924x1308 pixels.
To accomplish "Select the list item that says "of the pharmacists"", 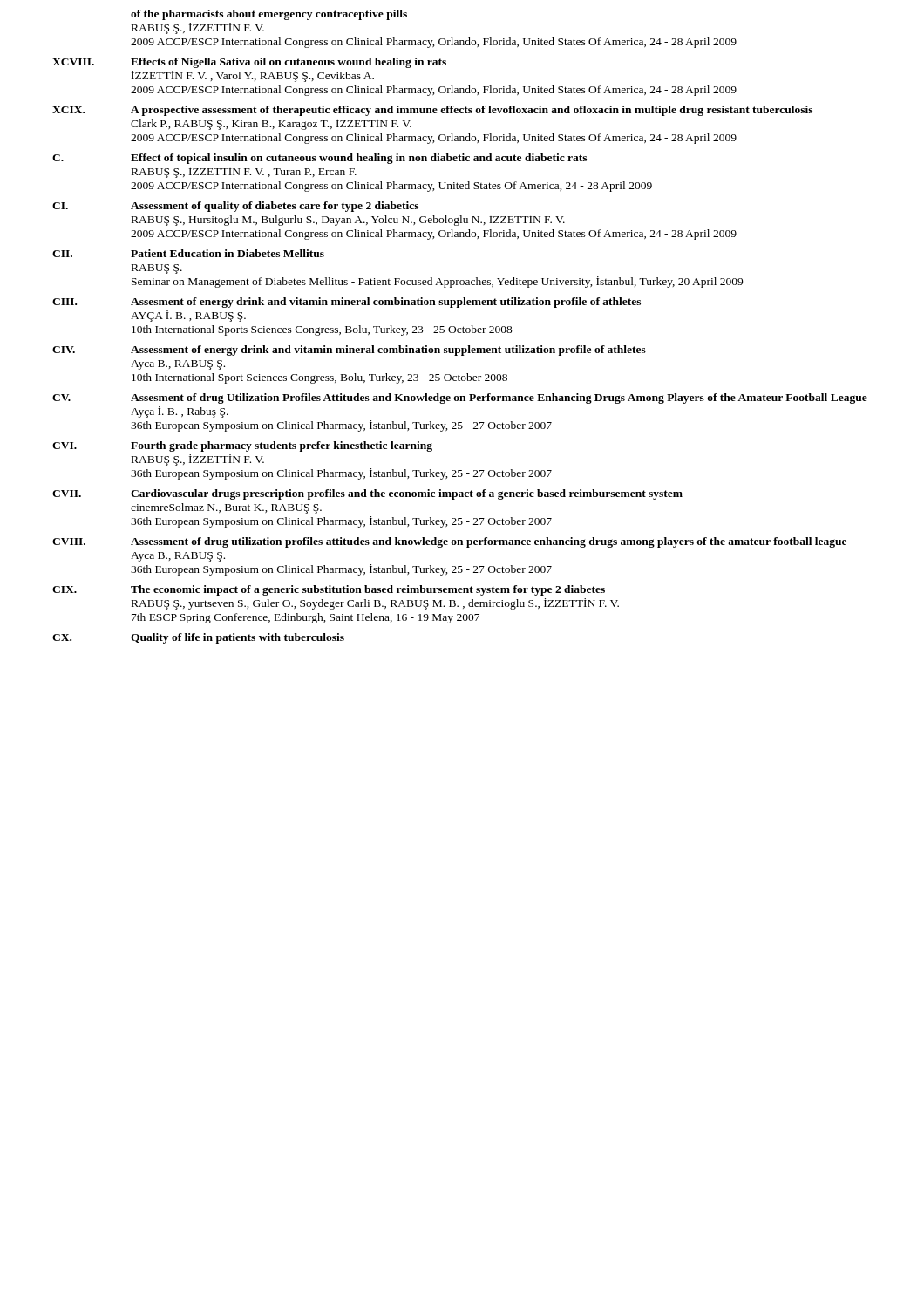I will 394,28.
